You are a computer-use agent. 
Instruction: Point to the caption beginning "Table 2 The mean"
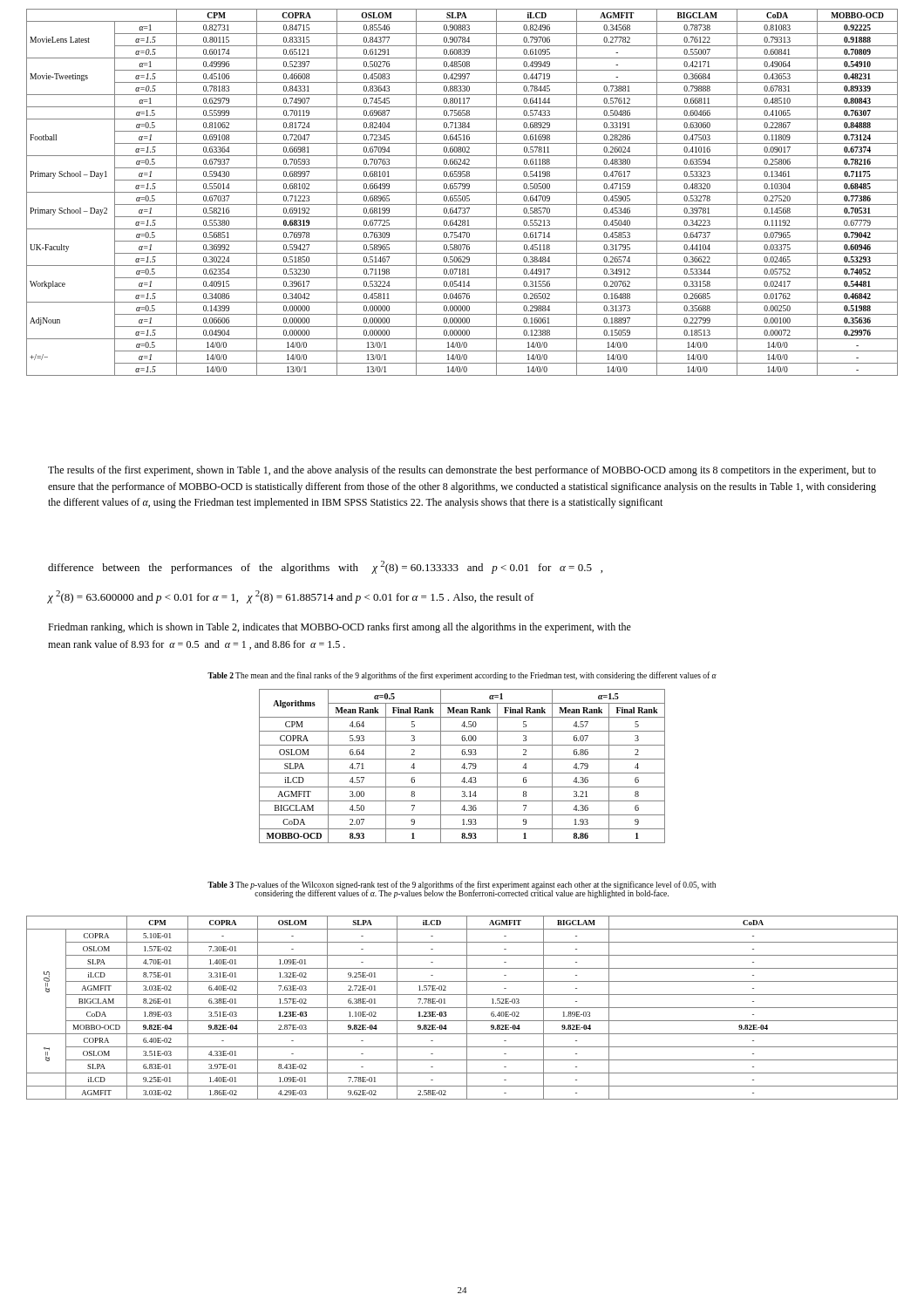[462, 676]
